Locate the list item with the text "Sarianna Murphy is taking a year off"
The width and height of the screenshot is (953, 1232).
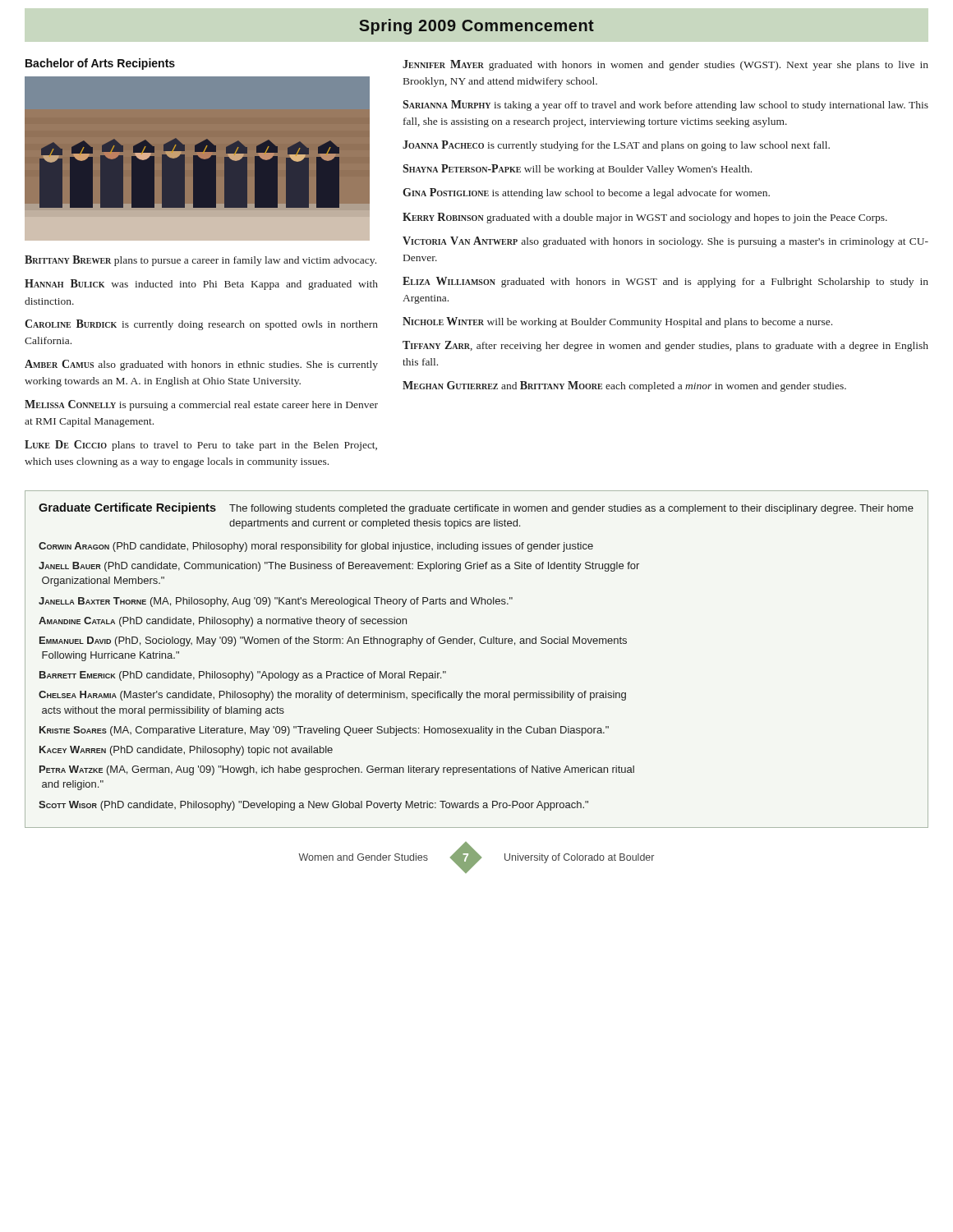665,113
